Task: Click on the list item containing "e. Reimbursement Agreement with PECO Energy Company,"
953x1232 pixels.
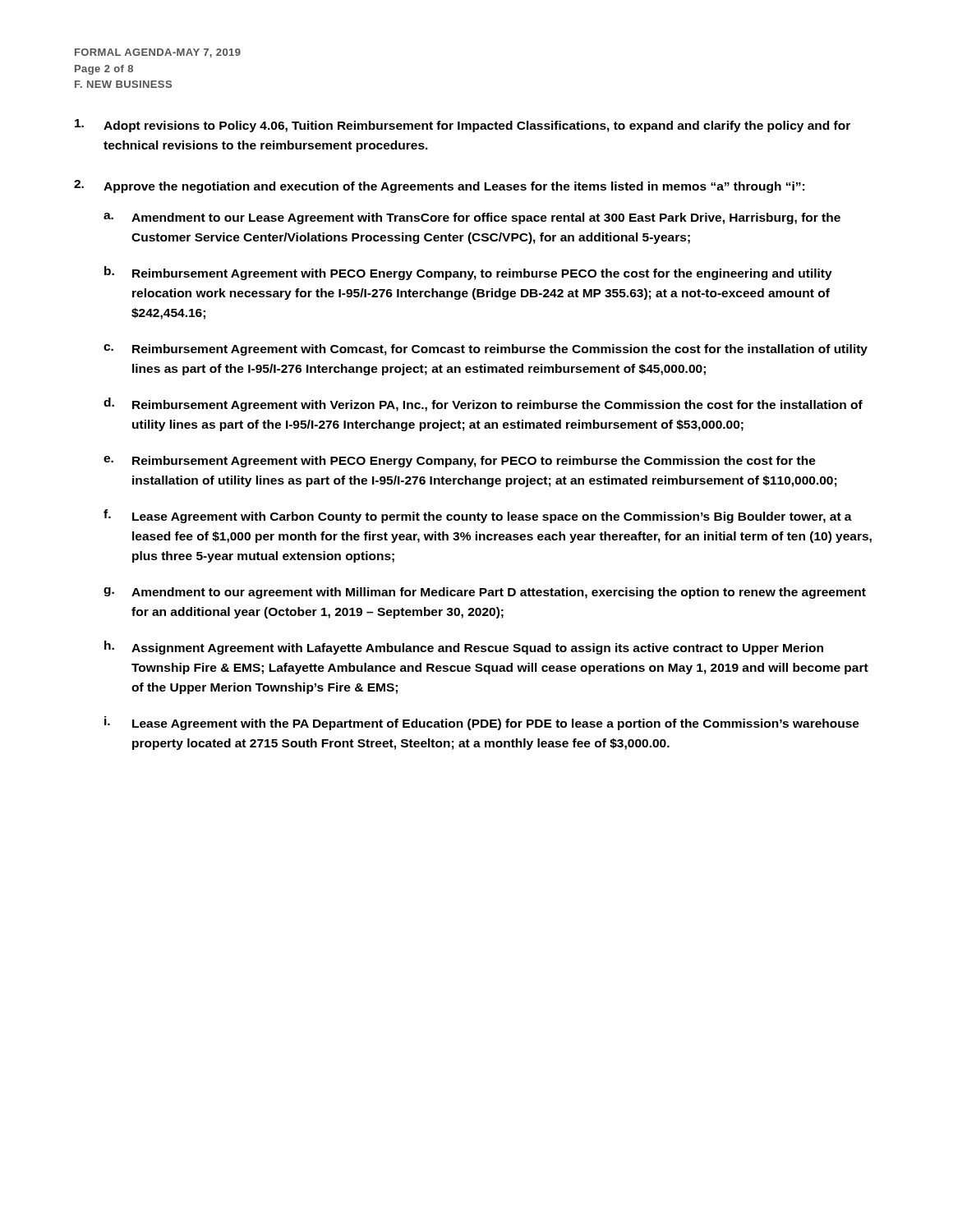Action: (491, 470)
